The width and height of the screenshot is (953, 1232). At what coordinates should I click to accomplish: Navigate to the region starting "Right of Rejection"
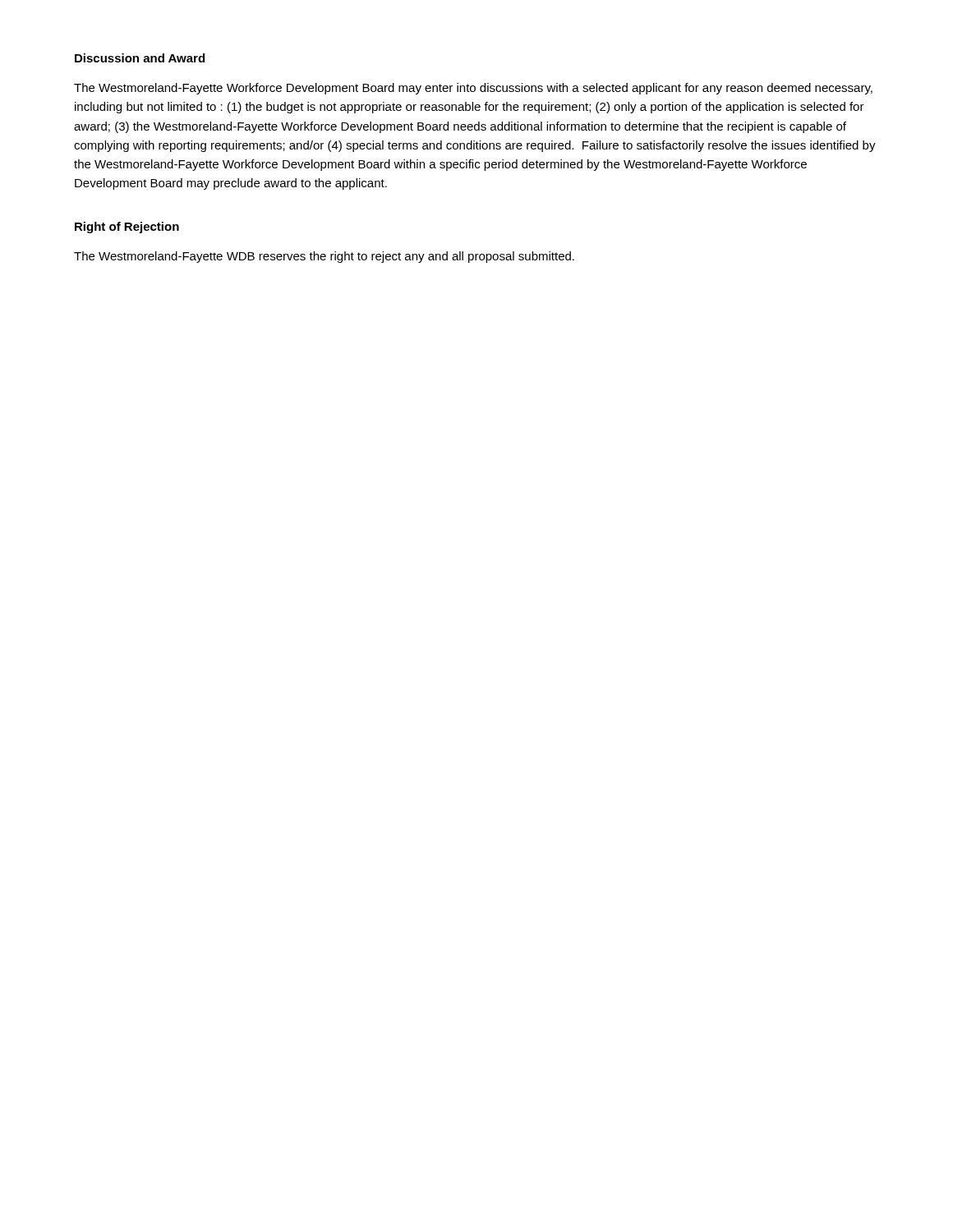point(127,226)
